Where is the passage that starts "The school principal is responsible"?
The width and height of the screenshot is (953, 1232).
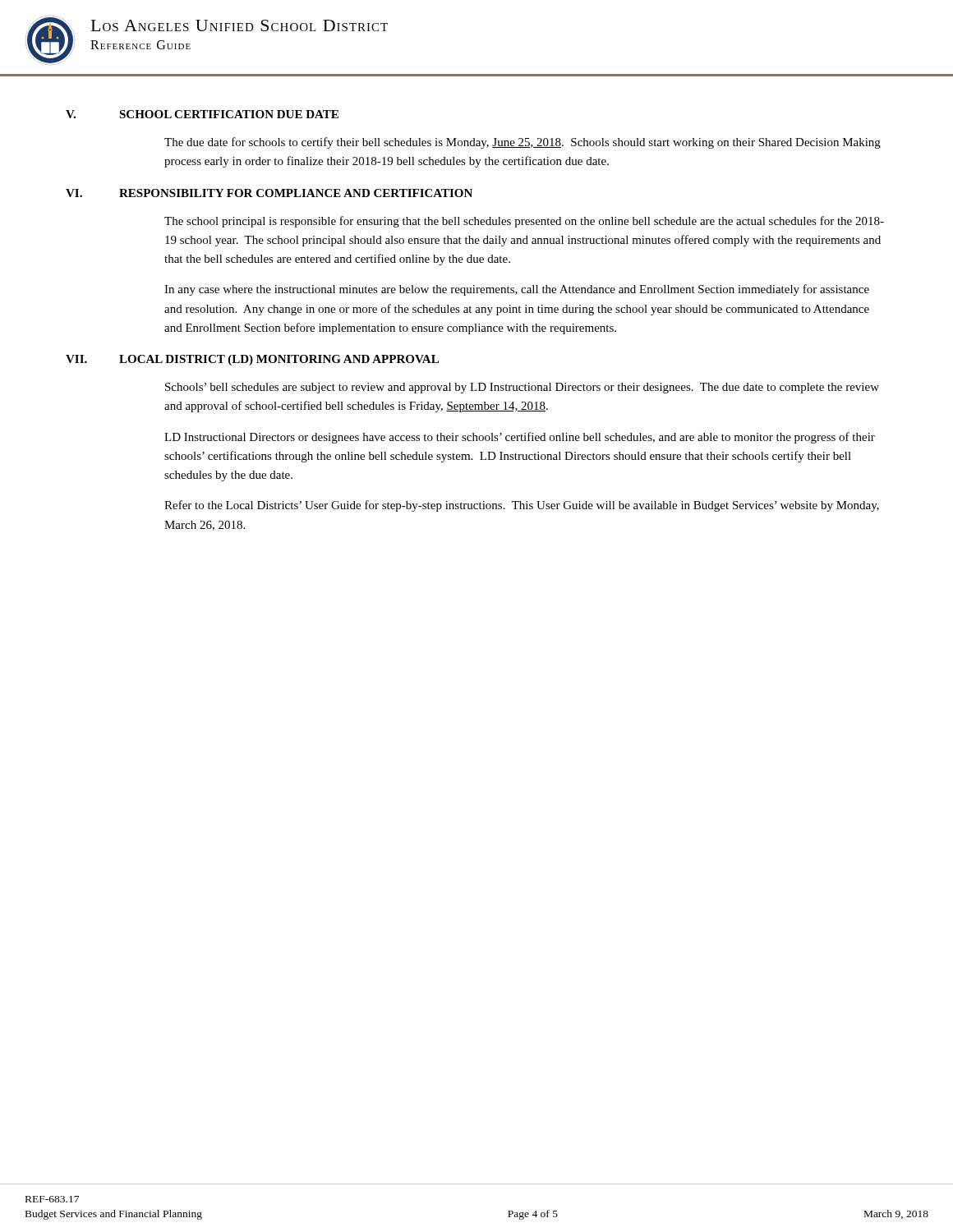[x=524, y=240]
